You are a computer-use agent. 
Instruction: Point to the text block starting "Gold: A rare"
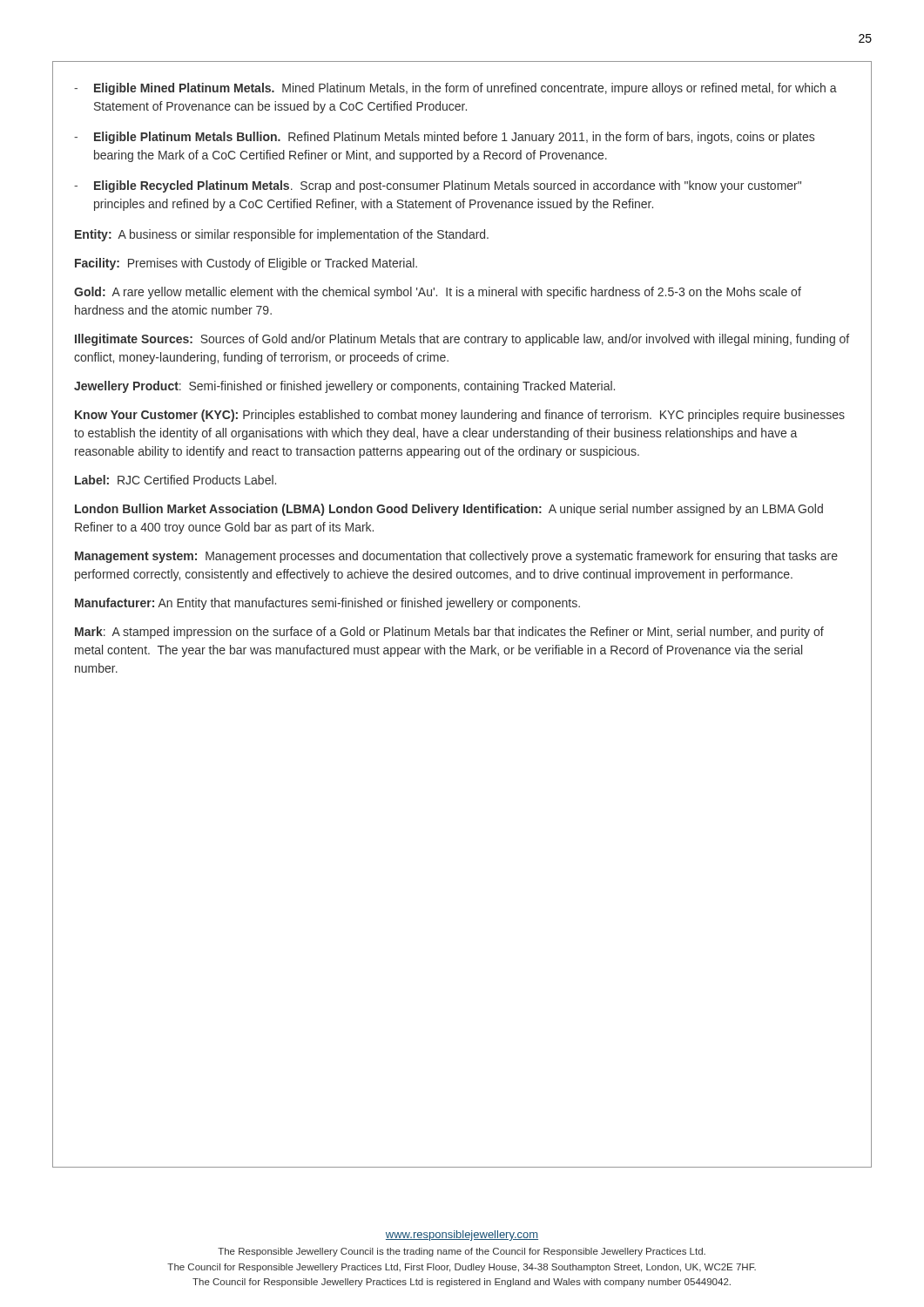pyautogui.click(x=438, y=301)
